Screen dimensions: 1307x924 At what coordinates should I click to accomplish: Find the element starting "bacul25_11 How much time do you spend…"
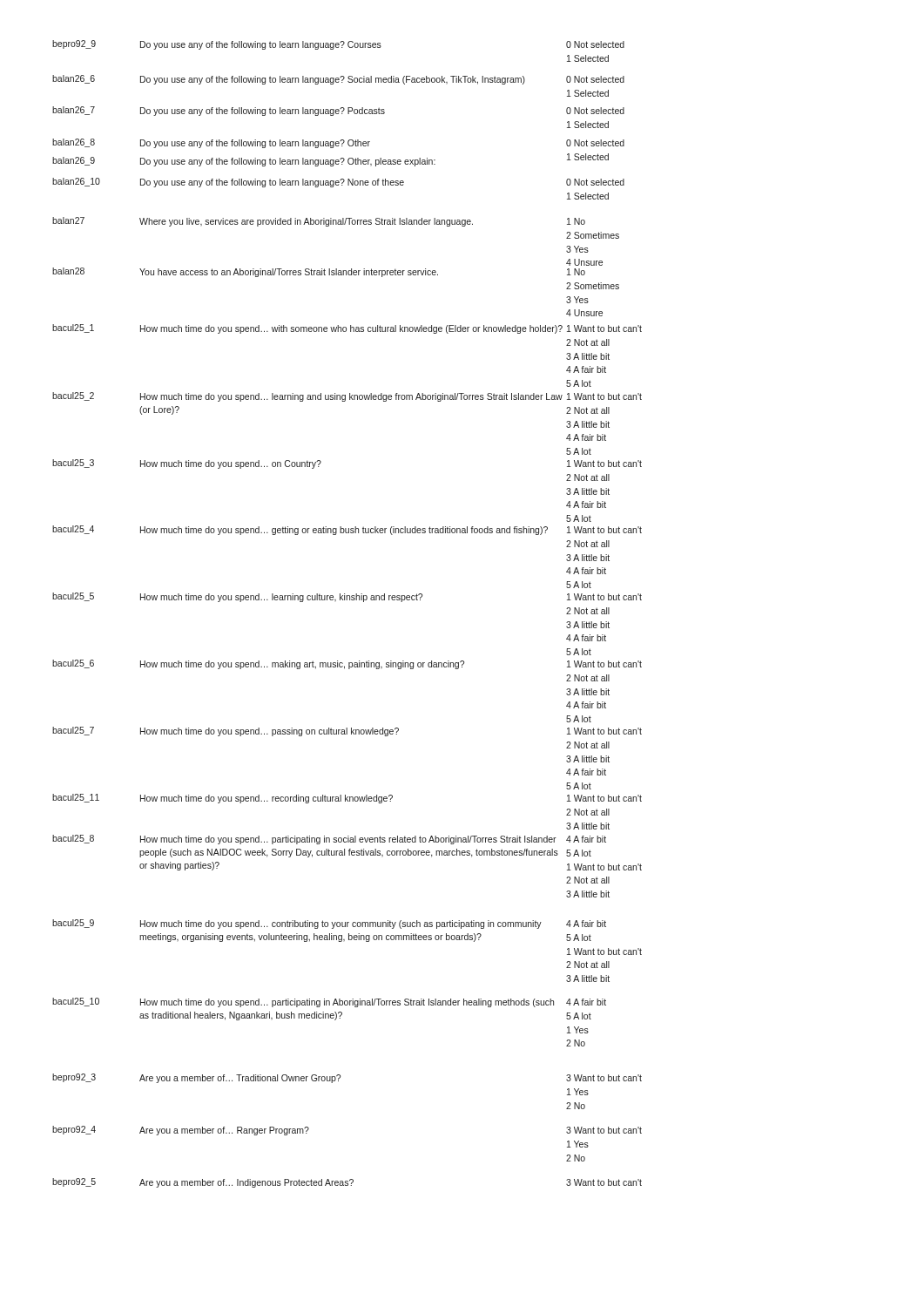tap(347, 799)
